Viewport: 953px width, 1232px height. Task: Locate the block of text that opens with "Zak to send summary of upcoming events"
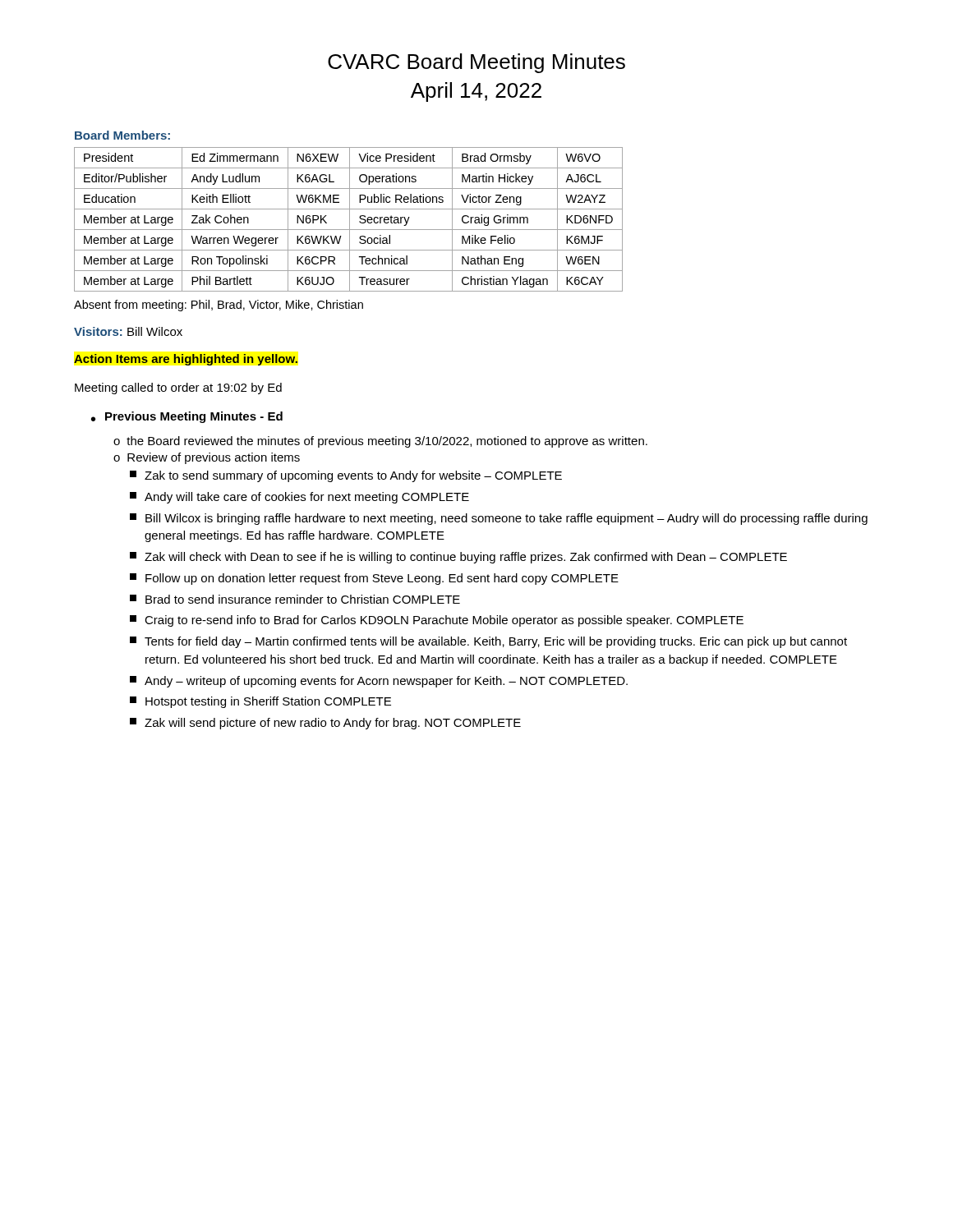tap(346, 475)
